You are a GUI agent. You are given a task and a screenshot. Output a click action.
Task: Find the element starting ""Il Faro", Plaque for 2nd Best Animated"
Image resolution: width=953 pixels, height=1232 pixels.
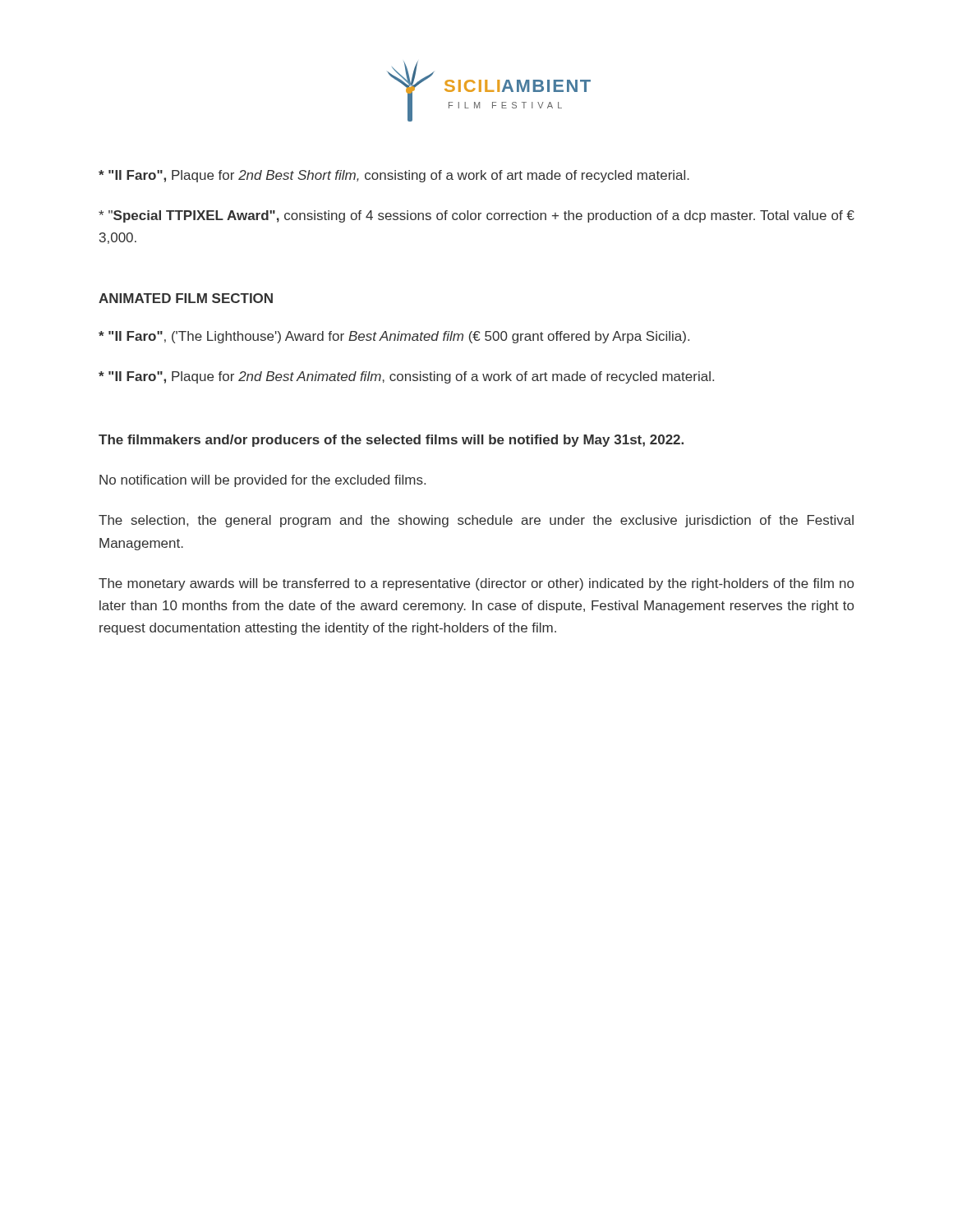407,376
